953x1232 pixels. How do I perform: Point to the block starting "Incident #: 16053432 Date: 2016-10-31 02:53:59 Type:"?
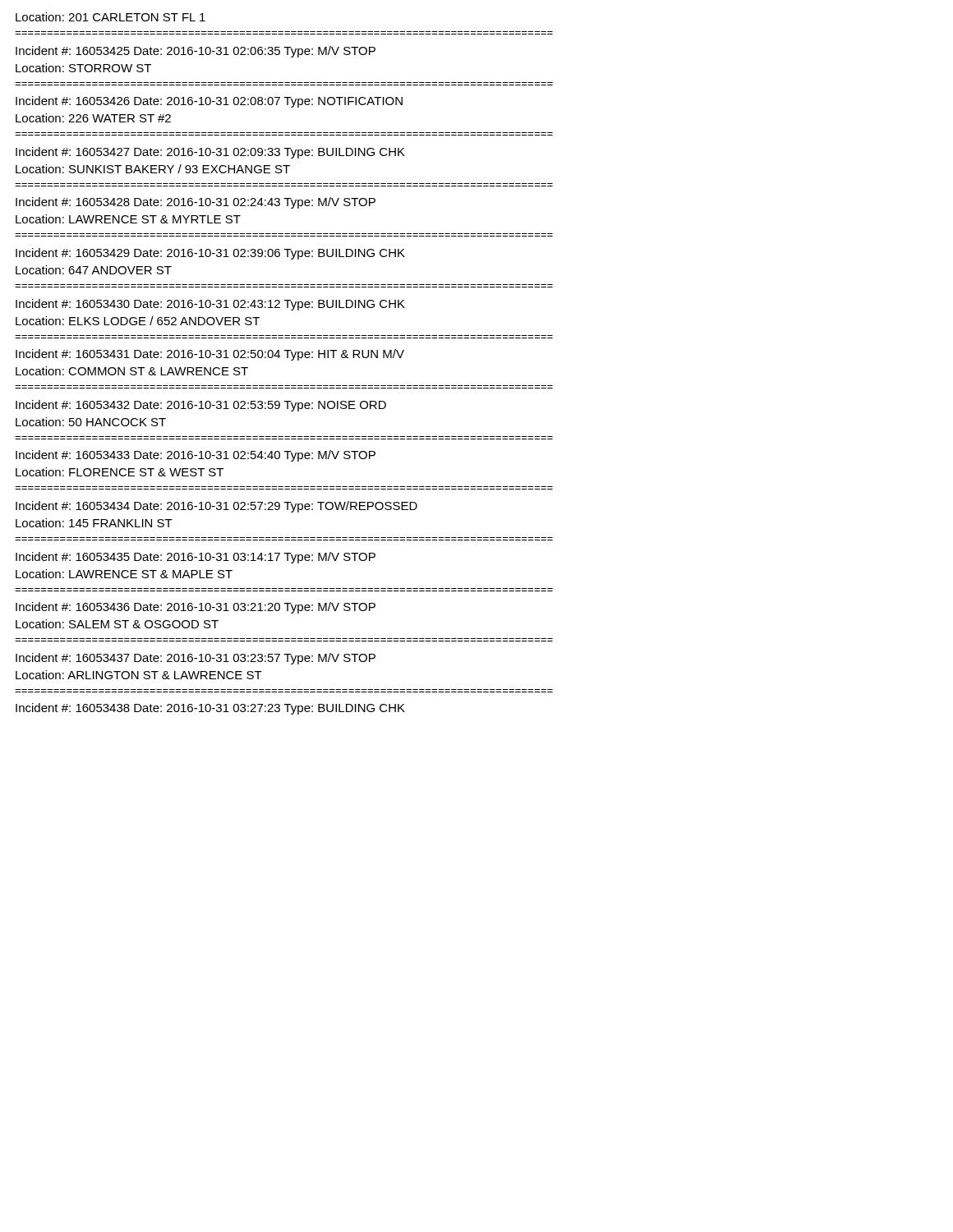coord(201,406)
